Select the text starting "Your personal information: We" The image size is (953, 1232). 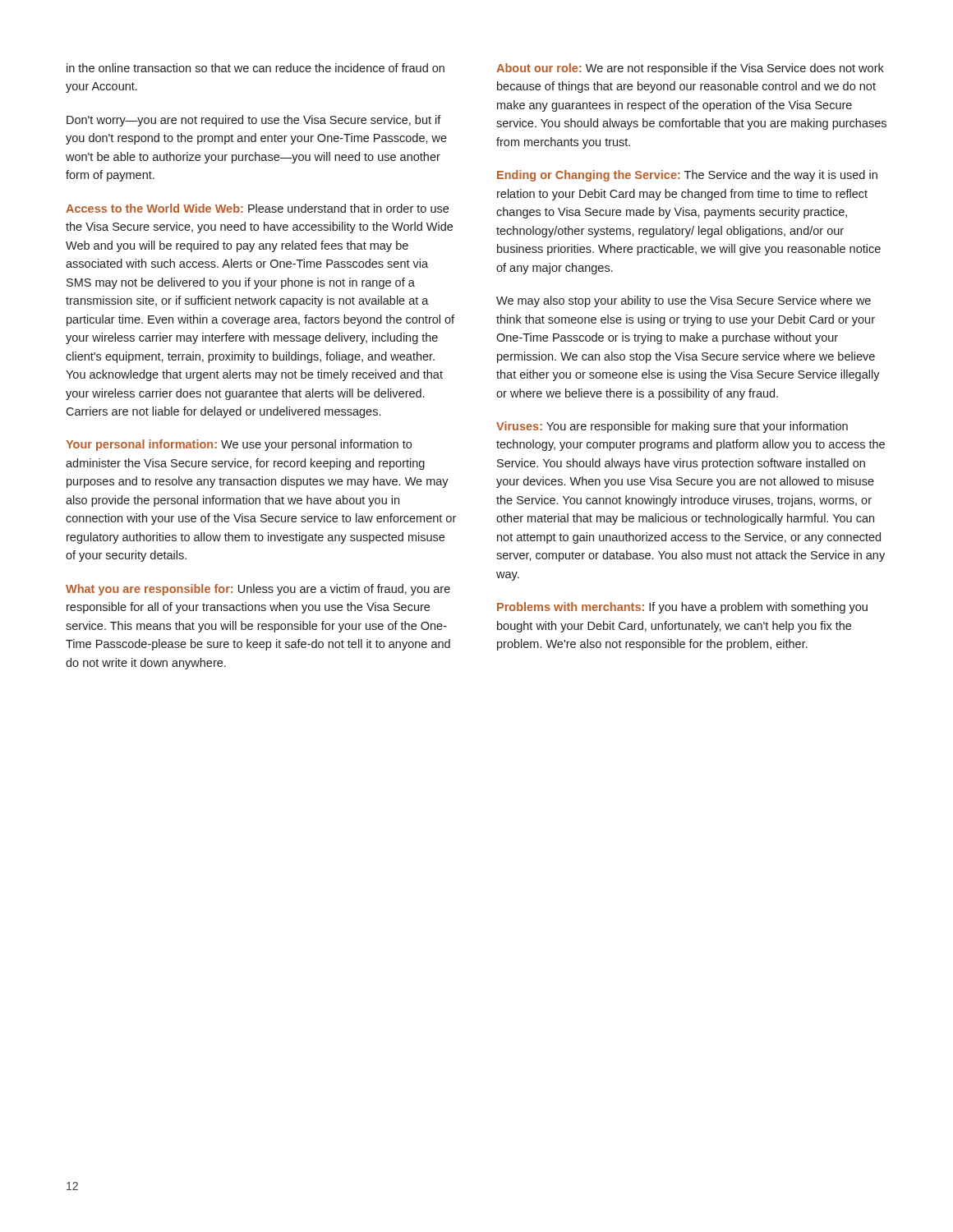[x=261, y=500]
